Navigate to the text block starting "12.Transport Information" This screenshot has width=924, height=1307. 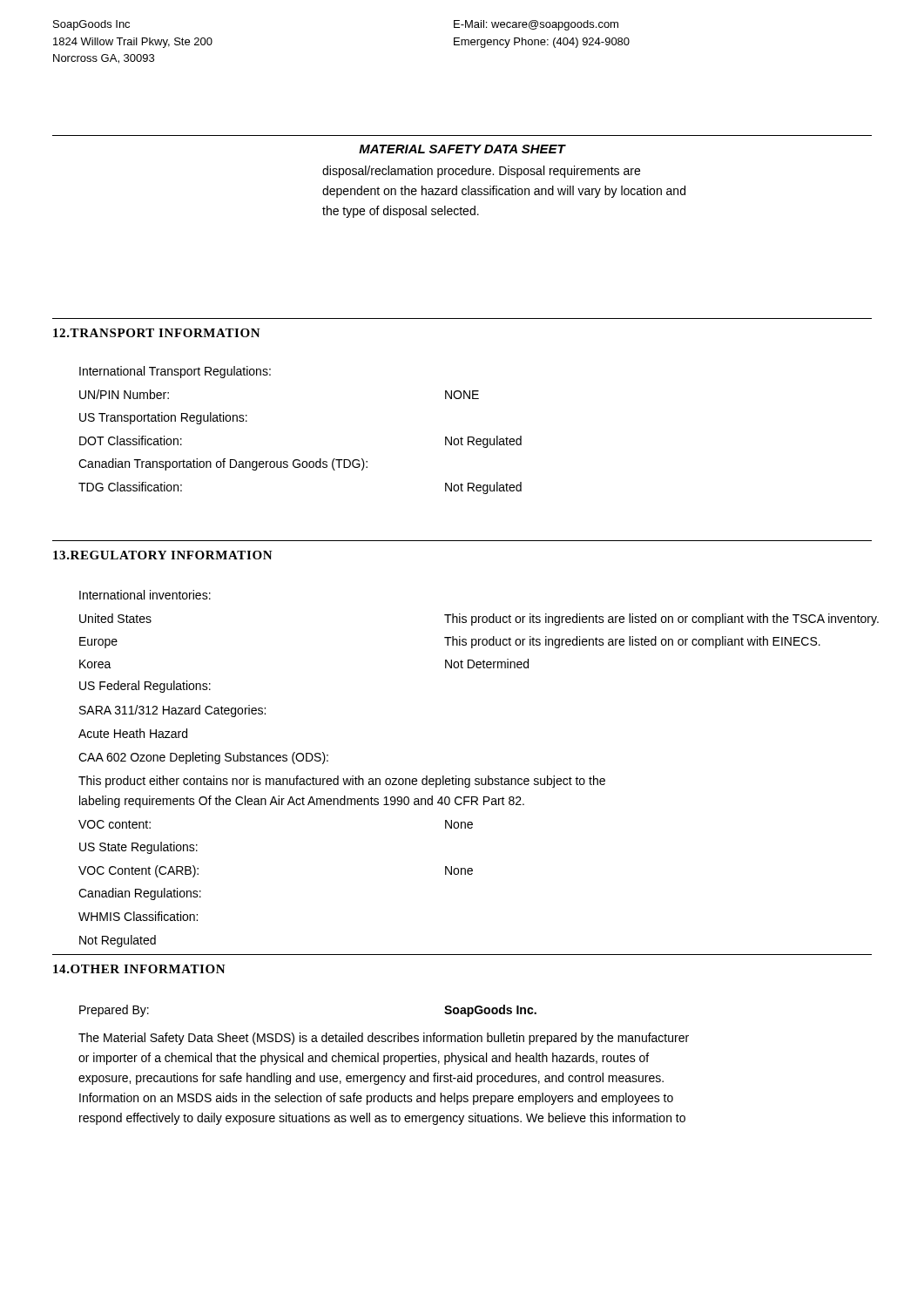tap(462, 329)
